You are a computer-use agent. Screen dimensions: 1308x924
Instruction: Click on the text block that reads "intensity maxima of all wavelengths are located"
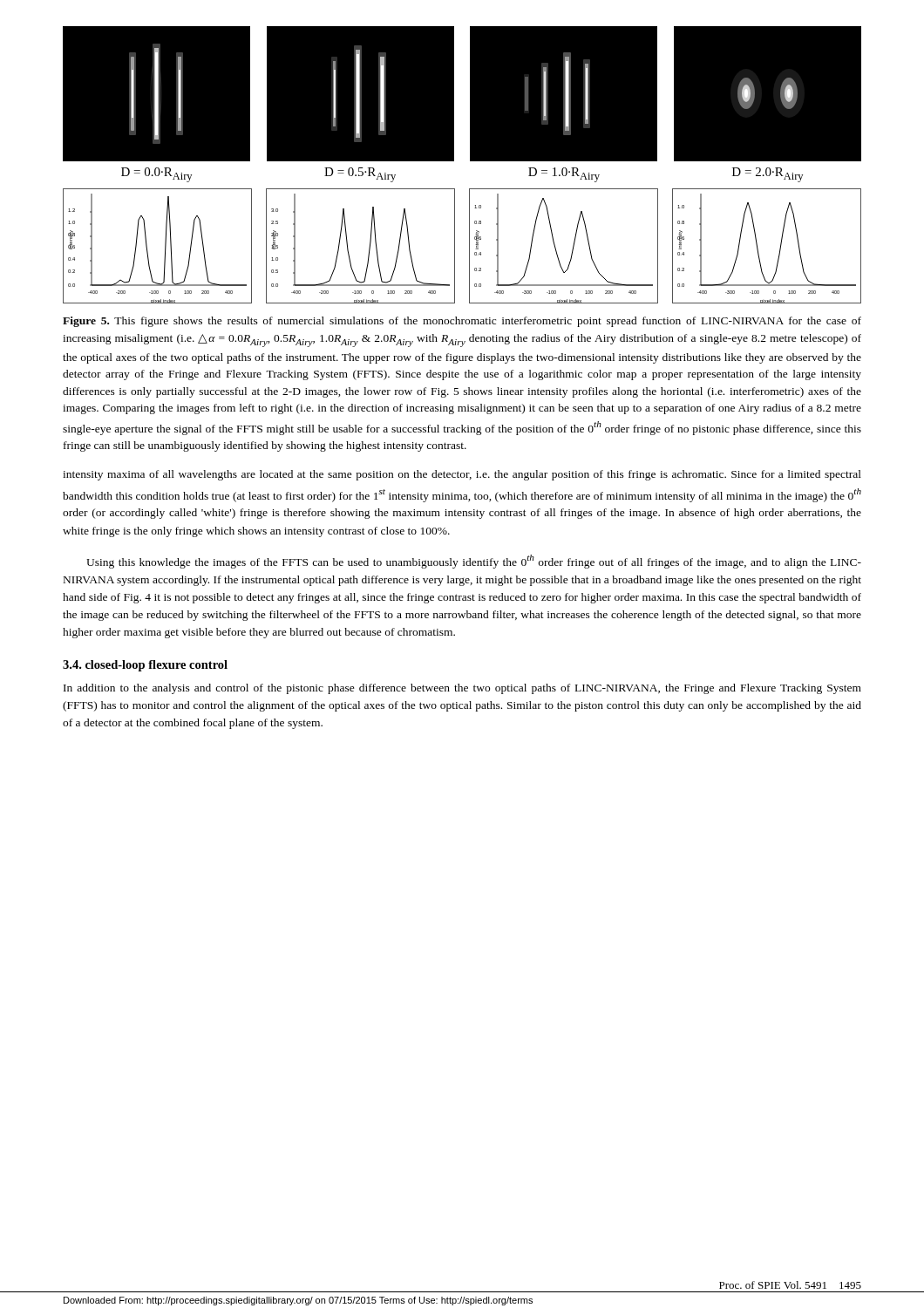pos(462,502)
